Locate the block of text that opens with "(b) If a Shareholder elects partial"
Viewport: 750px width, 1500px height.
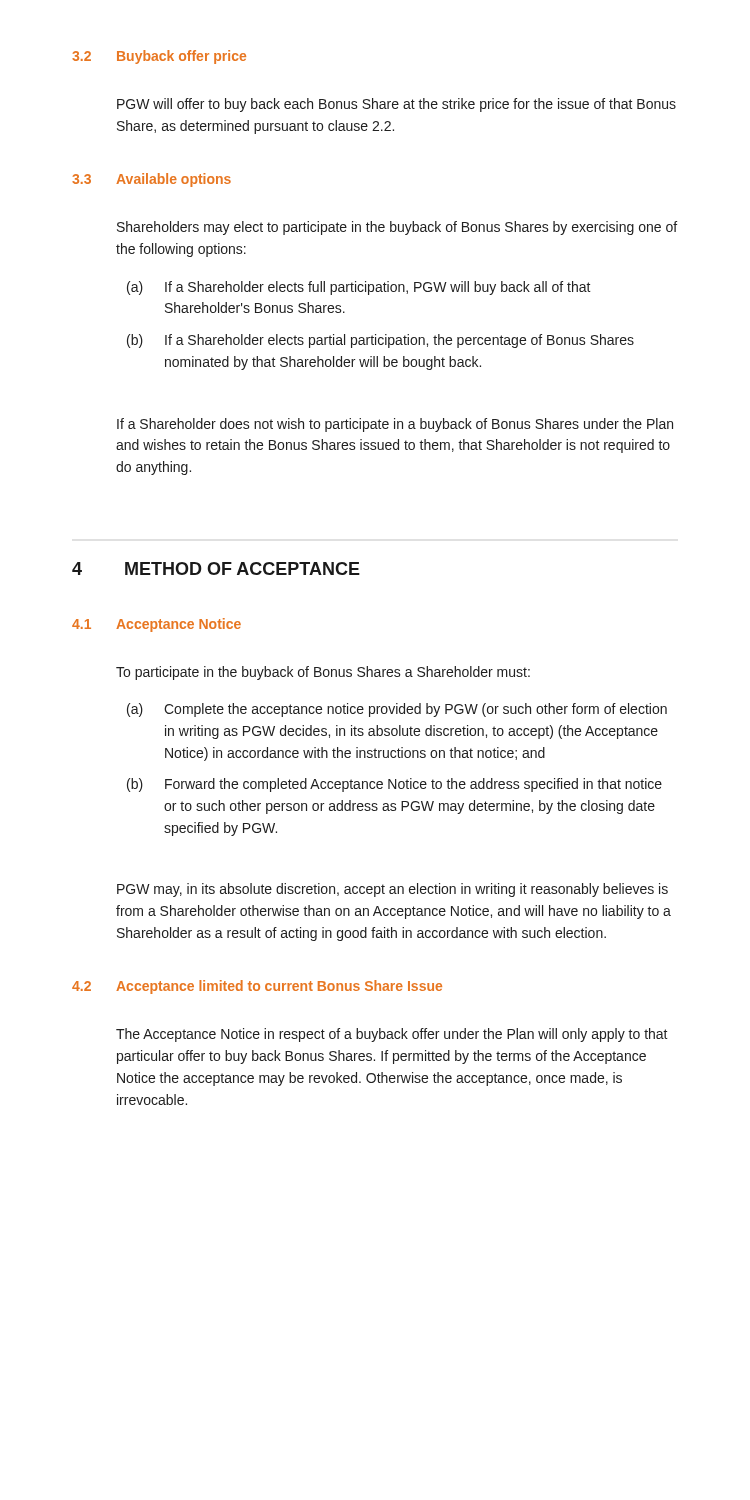(x=402, y=352)
